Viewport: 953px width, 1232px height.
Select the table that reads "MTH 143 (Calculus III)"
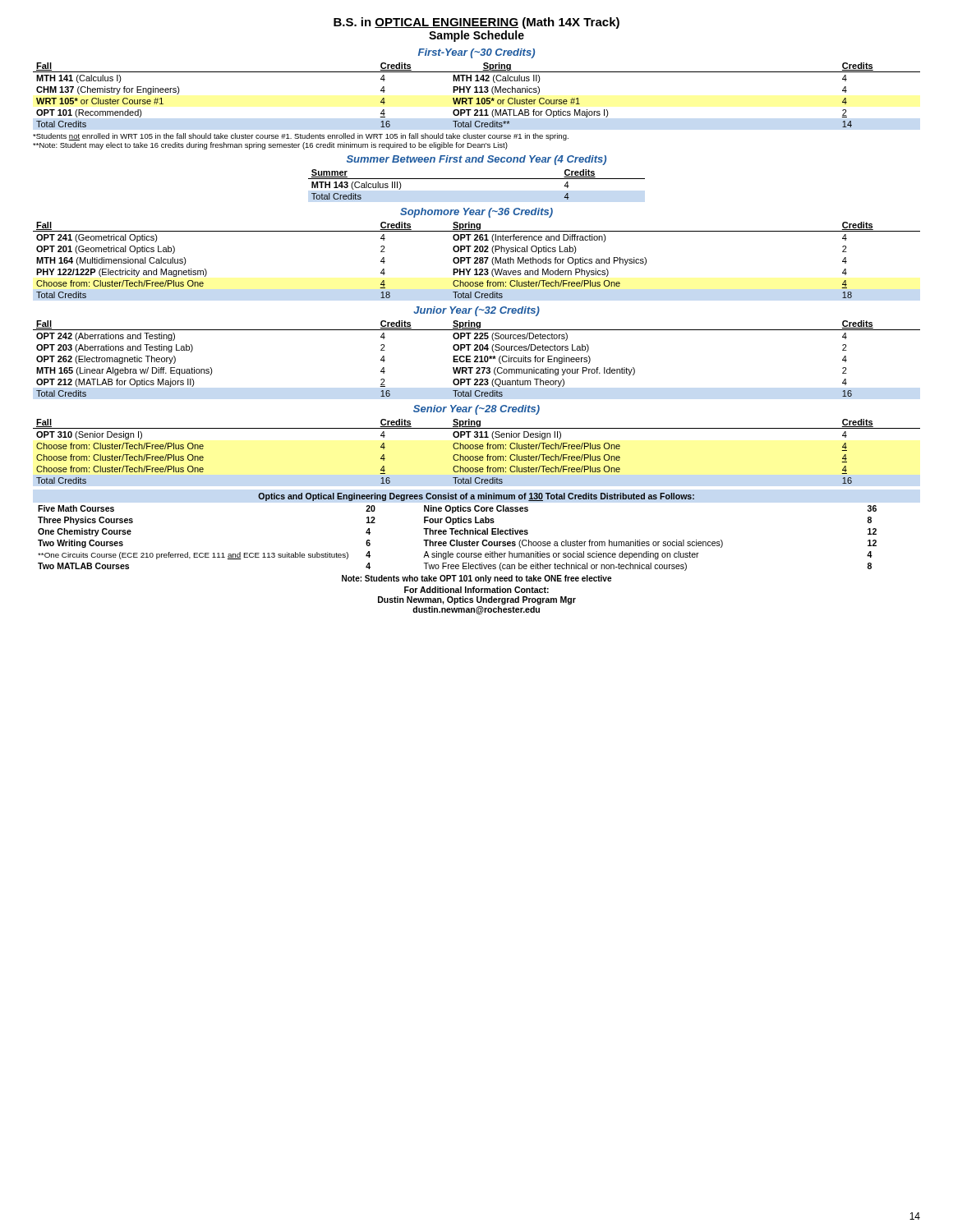[476, 184]
